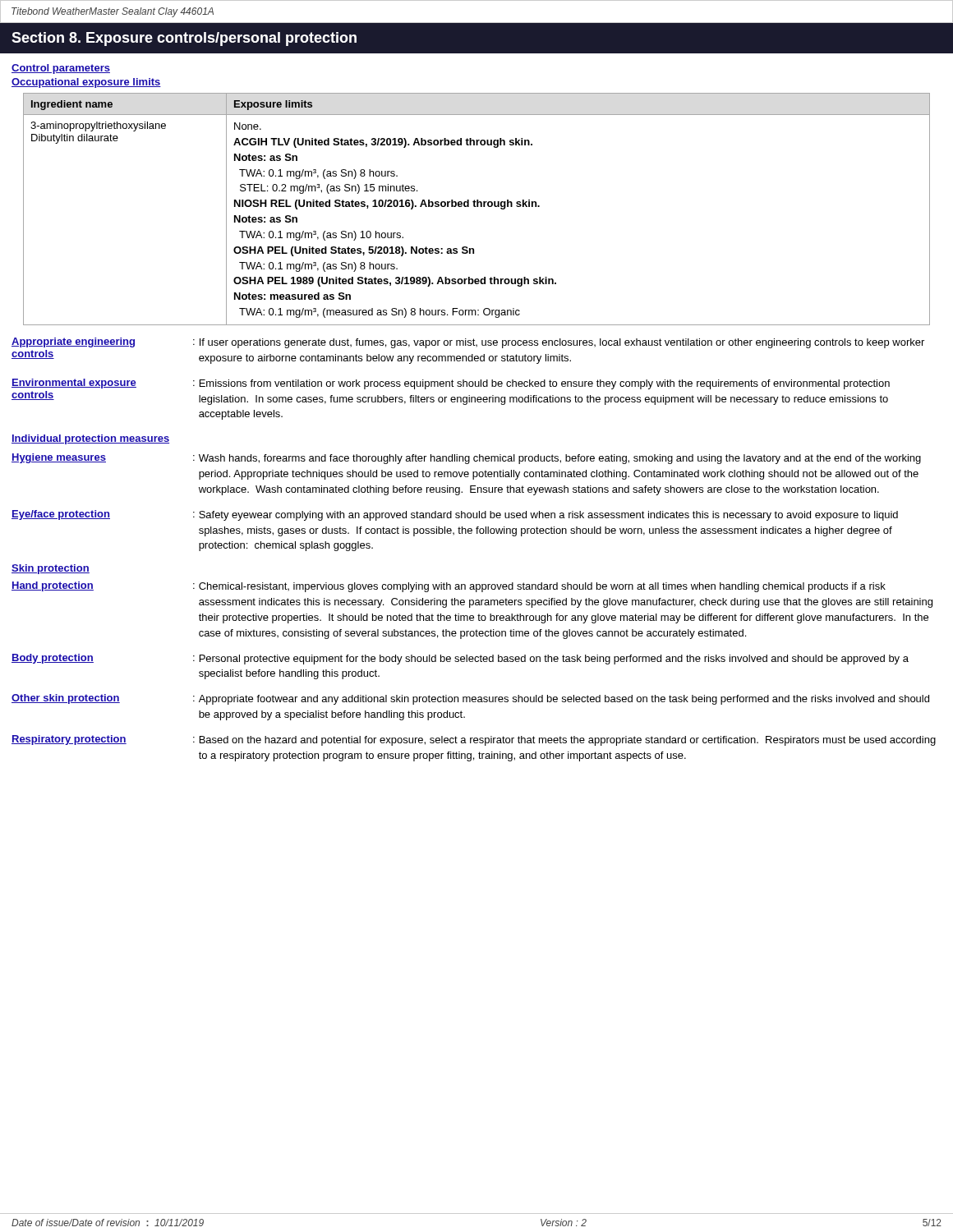The height and width of the screenshot is (1232, 953).
Task: Locate the text "Occupational exposure limits"
Action: tap(476, 82)
